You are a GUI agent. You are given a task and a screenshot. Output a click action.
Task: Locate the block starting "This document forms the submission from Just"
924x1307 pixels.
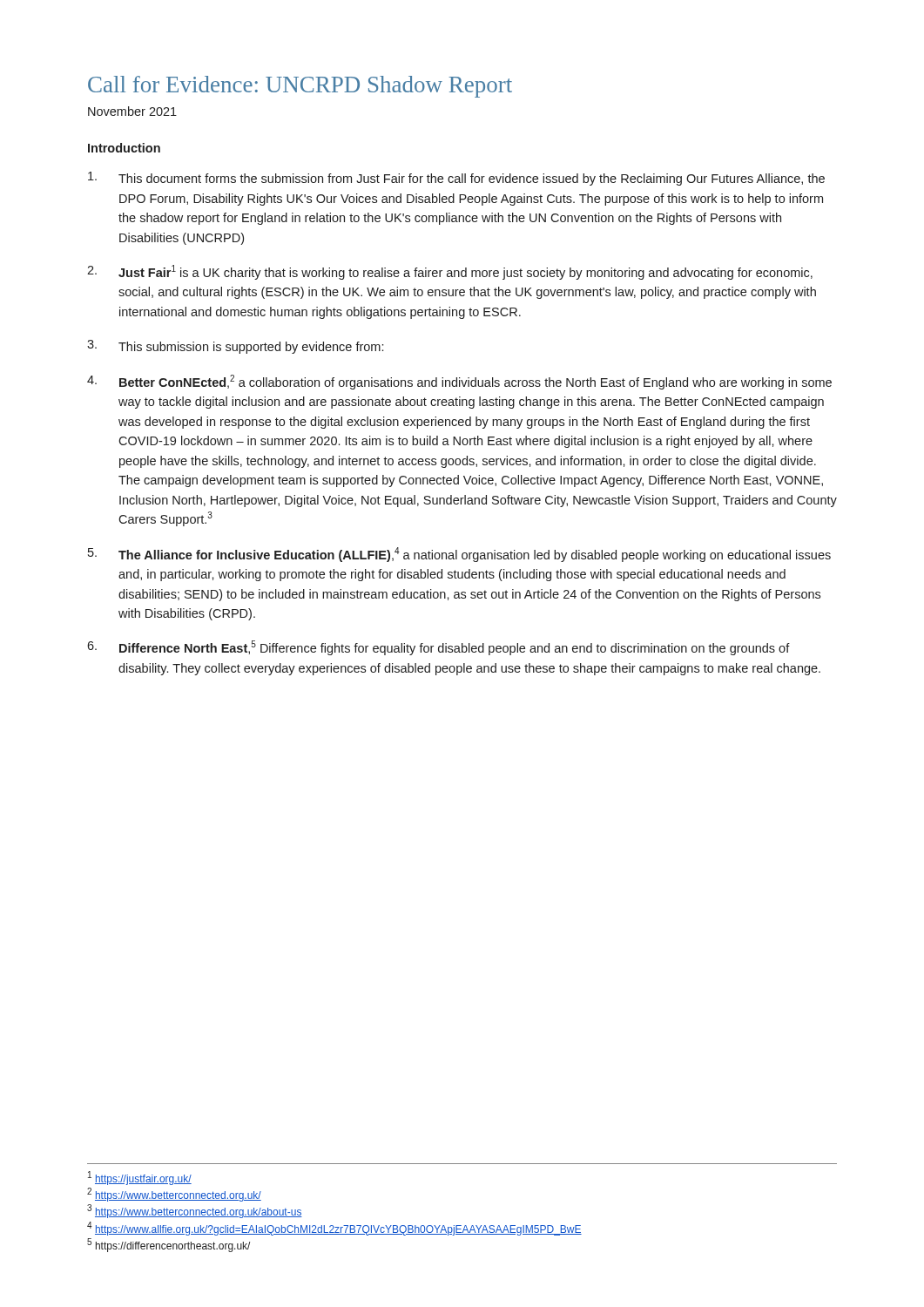click(x=462, y=208)
